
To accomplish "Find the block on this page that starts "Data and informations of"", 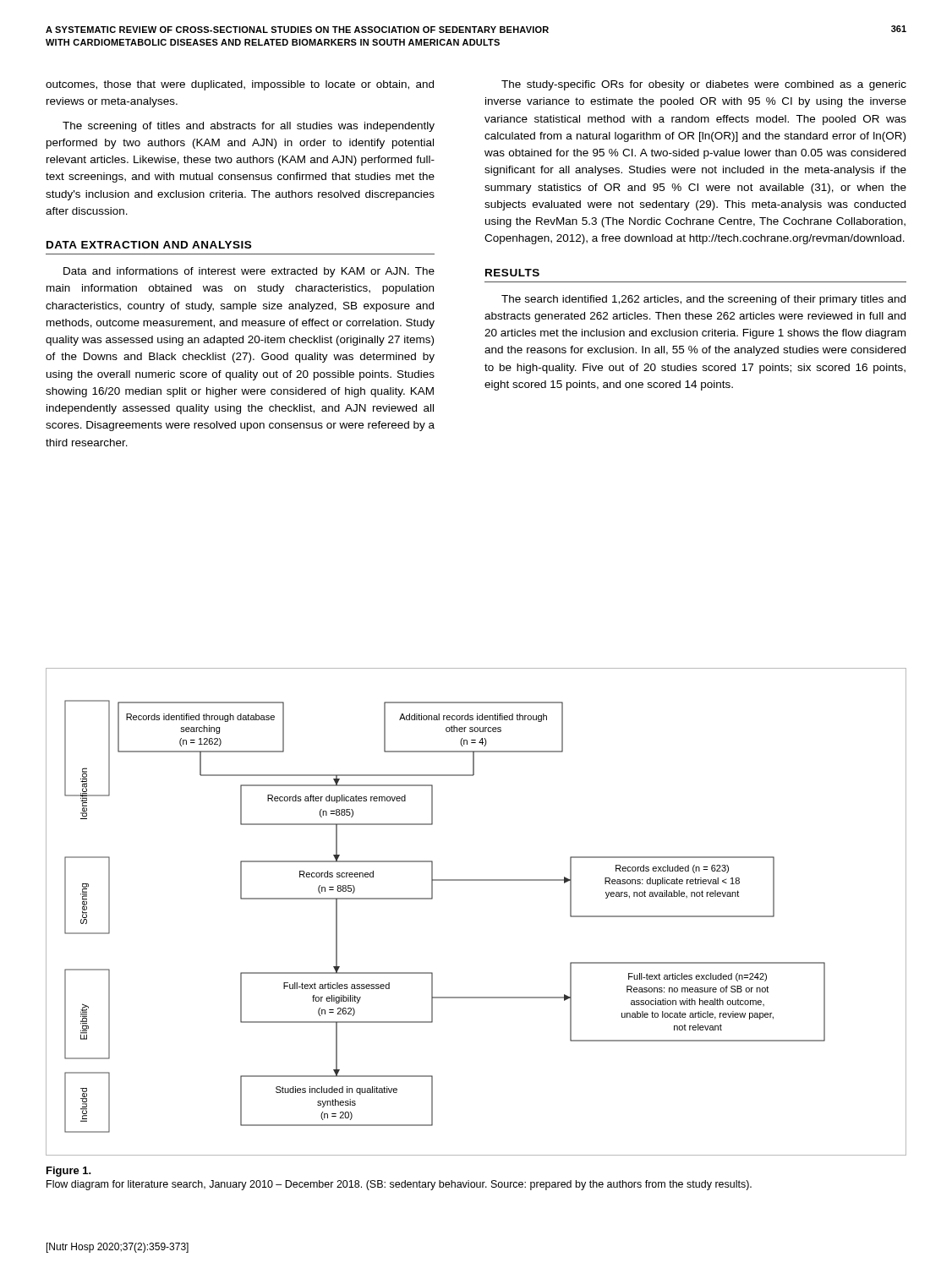I will click(x=240, y=357).
